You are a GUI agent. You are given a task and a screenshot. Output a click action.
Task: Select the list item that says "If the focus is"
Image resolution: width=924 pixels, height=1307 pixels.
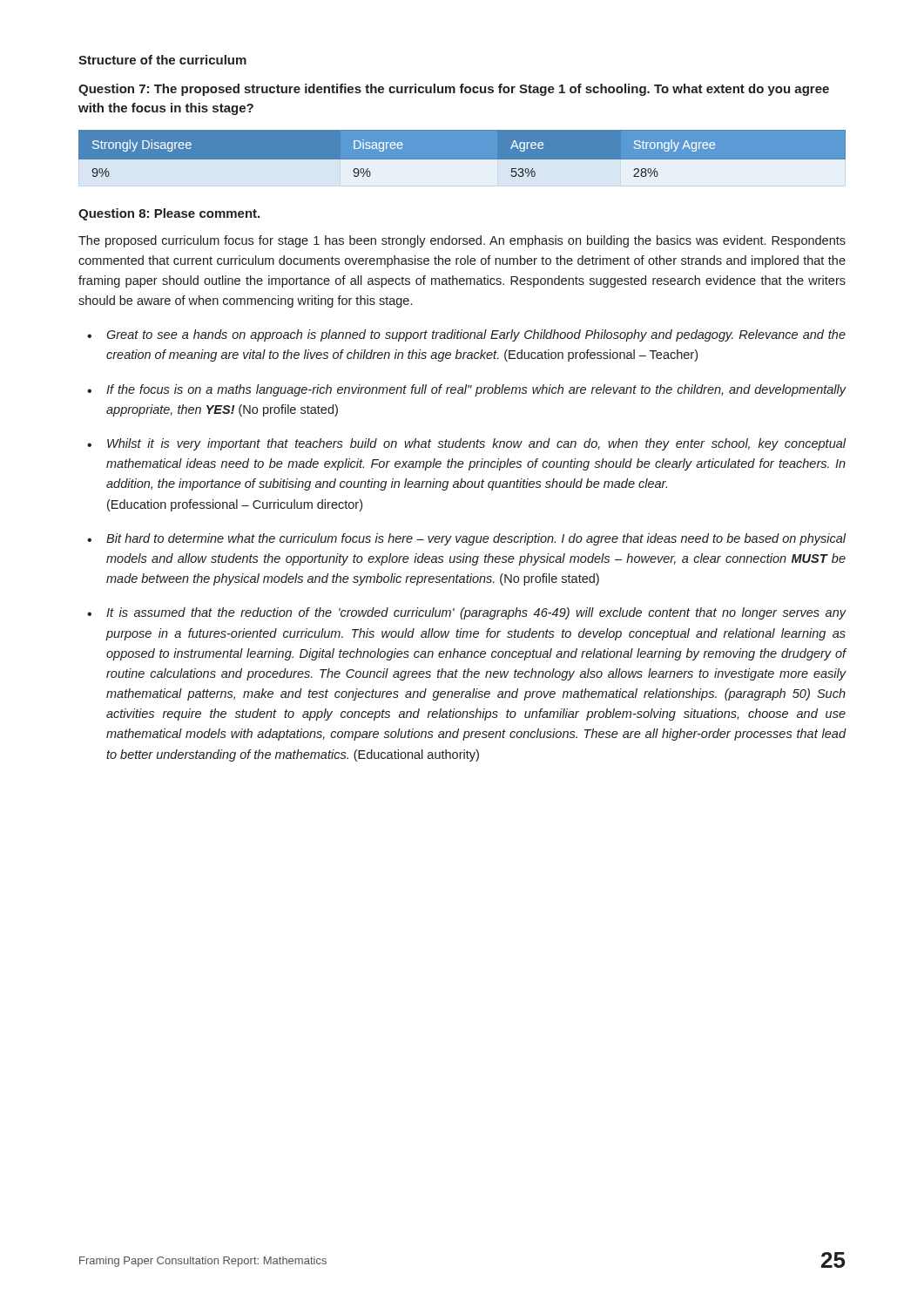[x=476, y=399]
